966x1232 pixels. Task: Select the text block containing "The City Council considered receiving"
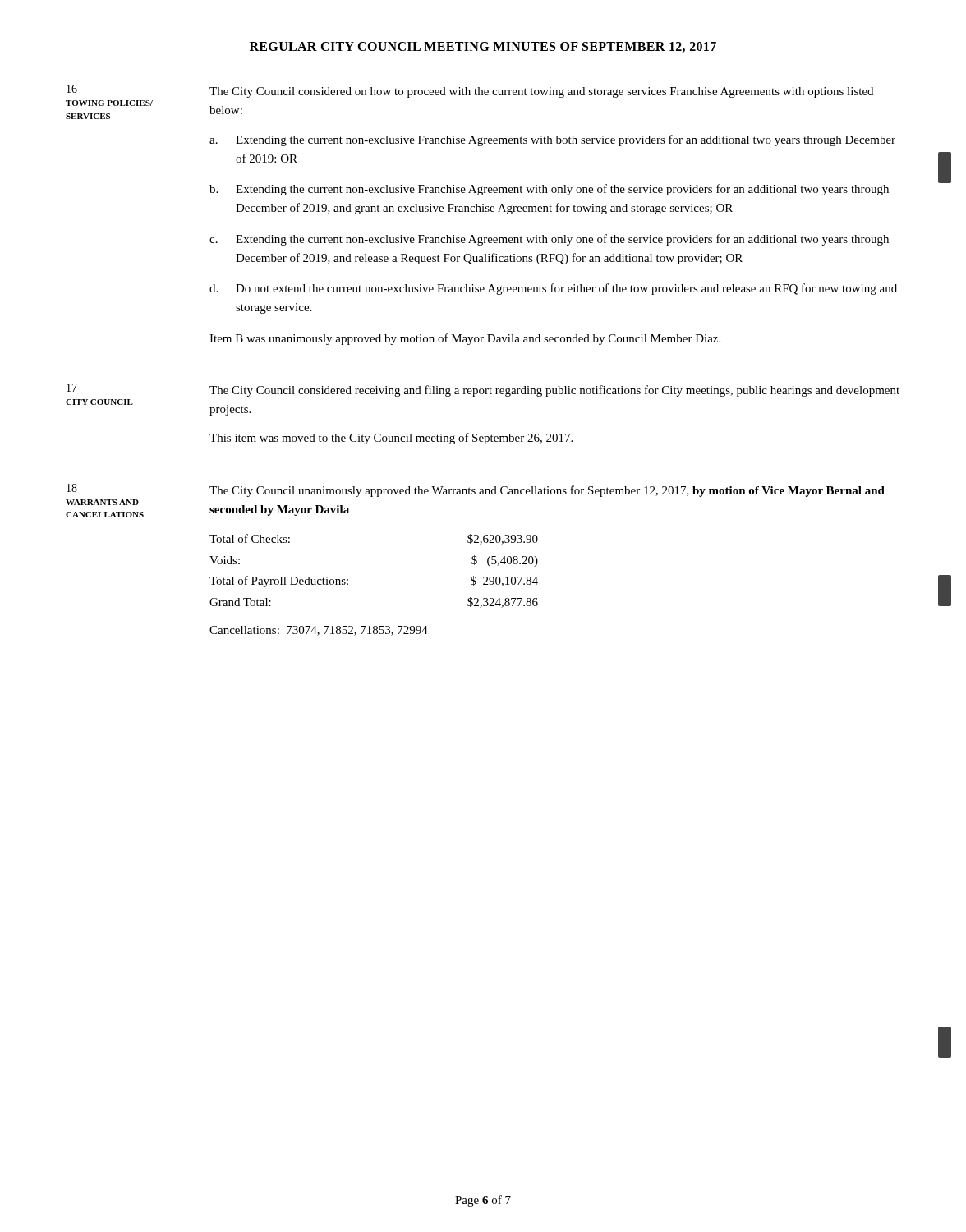(x=554, y=391)
